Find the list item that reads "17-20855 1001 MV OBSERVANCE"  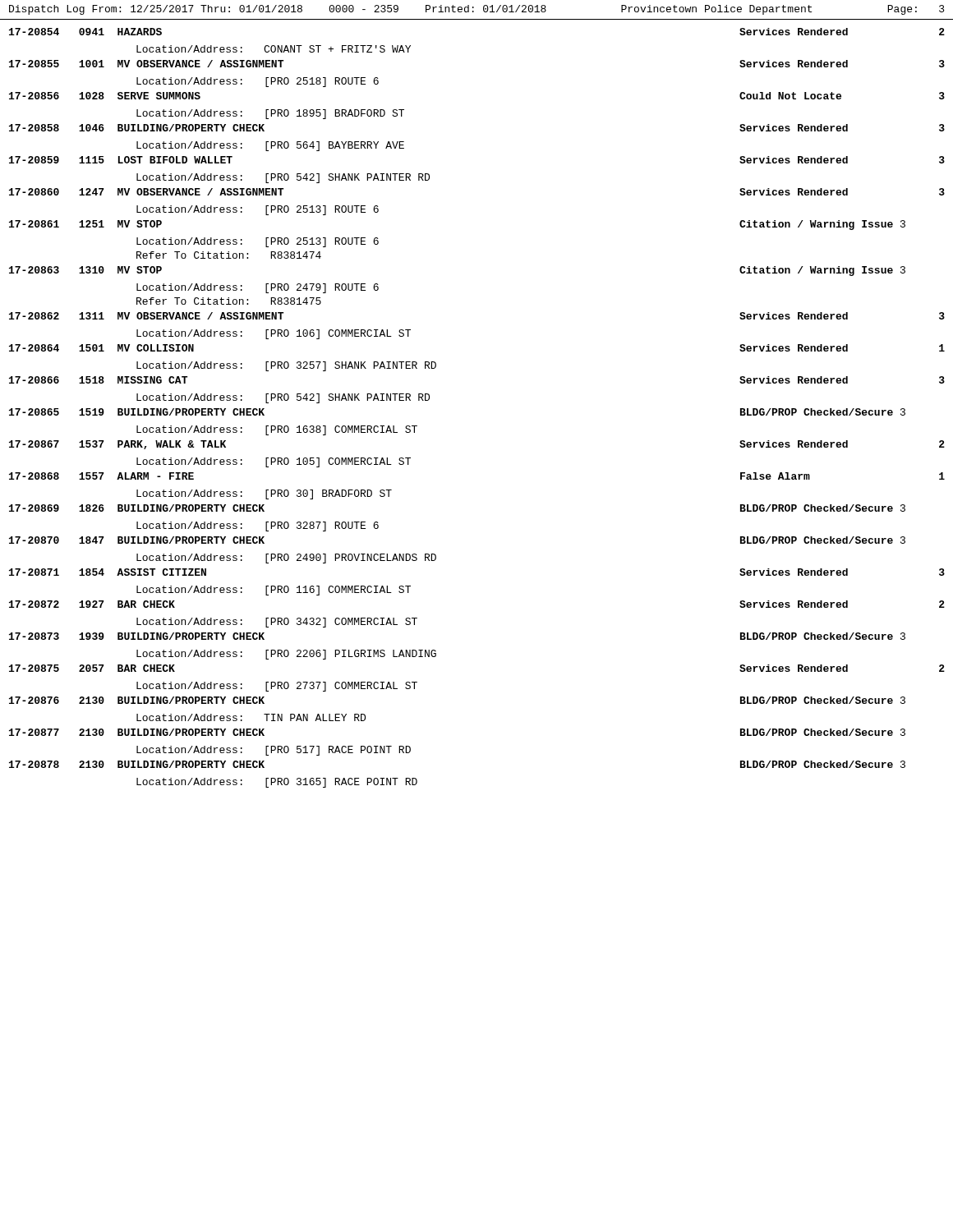point(31,64)
